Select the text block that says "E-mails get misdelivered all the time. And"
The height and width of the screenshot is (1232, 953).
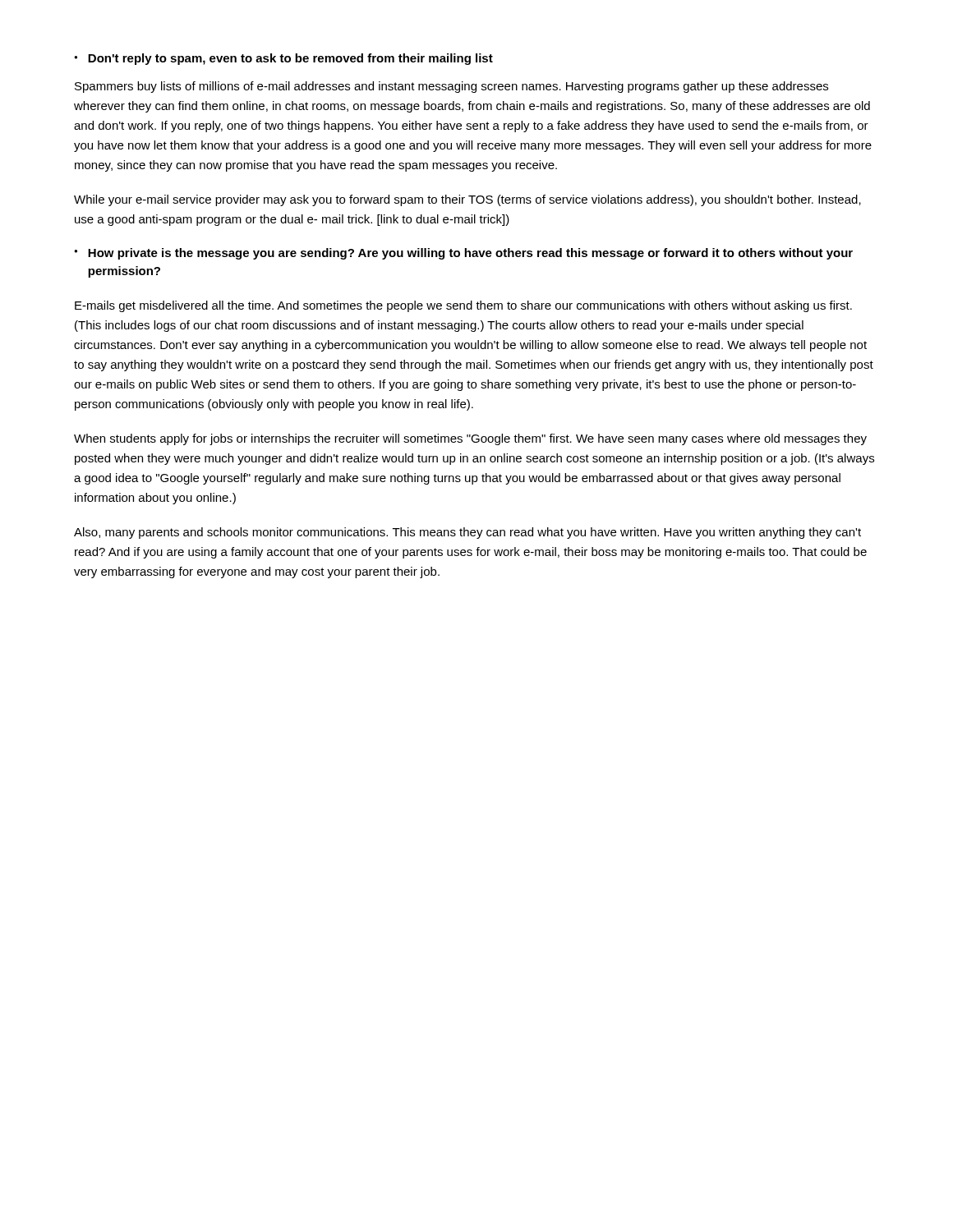click(473, 354)
